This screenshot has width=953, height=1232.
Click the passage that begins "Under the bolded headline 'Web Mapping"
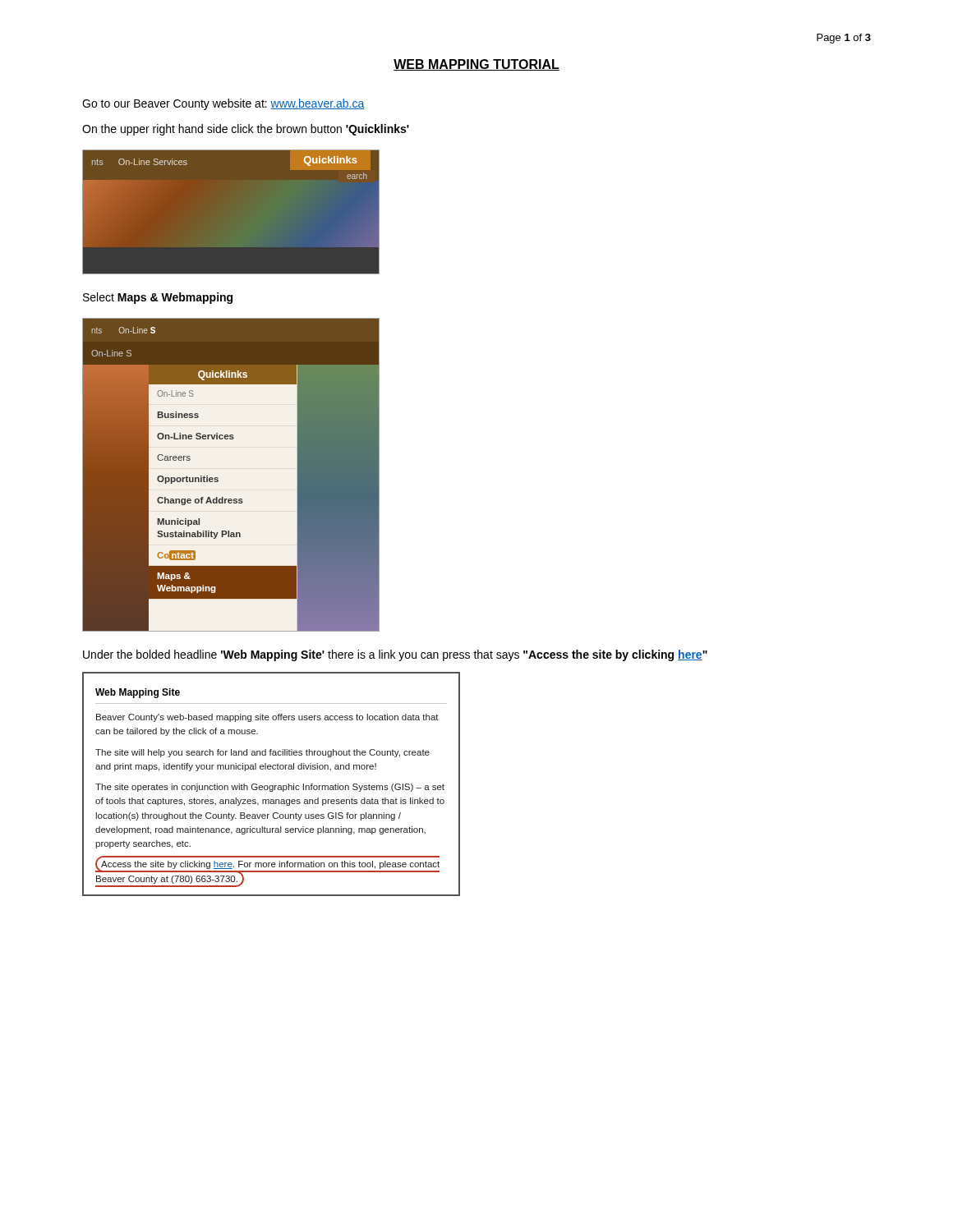(395, 655)
